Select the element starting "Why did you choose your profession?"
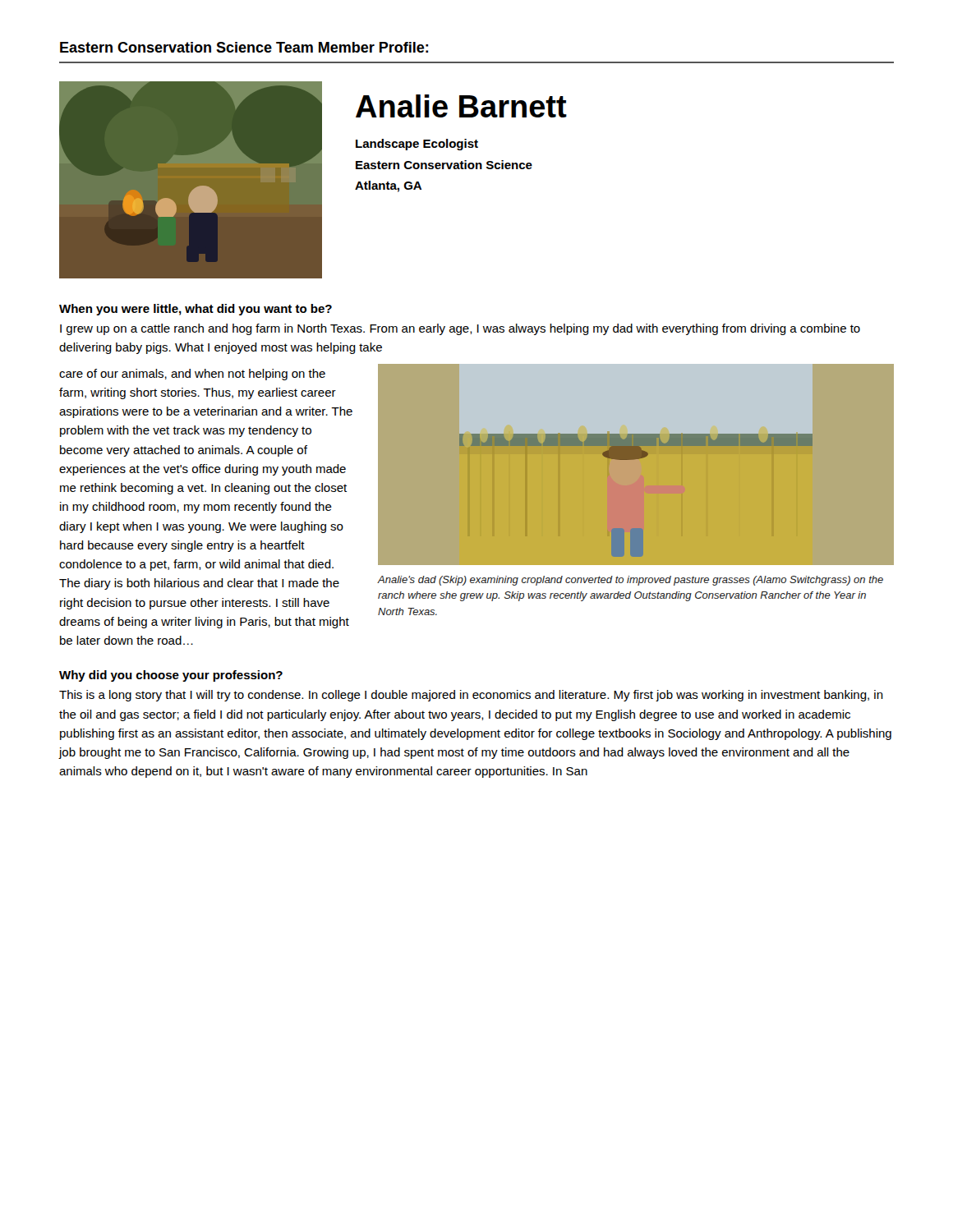The height and width of the screenshot is (1232, 953). click(171, 675)
